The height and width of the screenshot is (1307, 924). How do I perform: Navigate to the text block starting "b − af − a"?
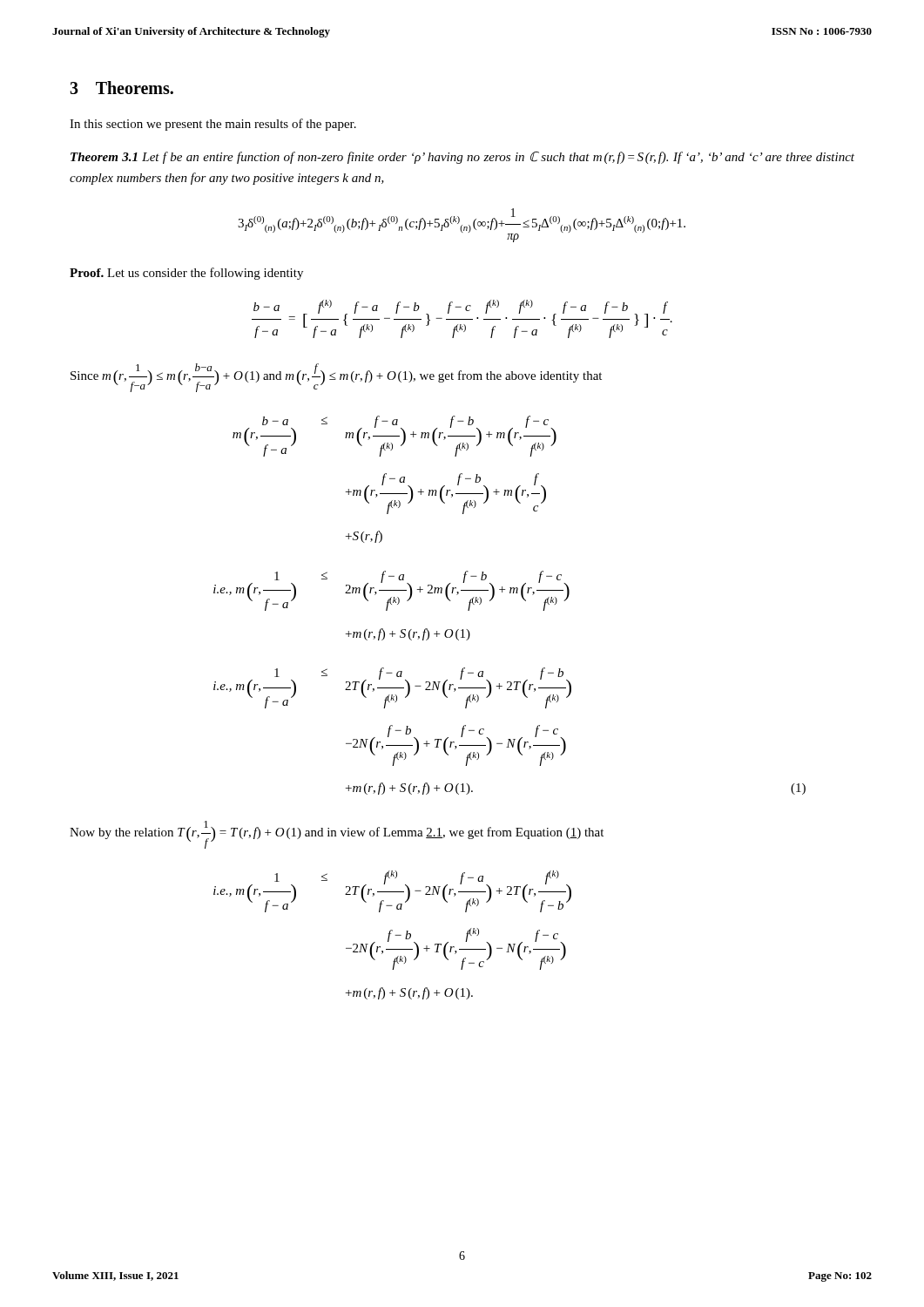tap(462, 319)
